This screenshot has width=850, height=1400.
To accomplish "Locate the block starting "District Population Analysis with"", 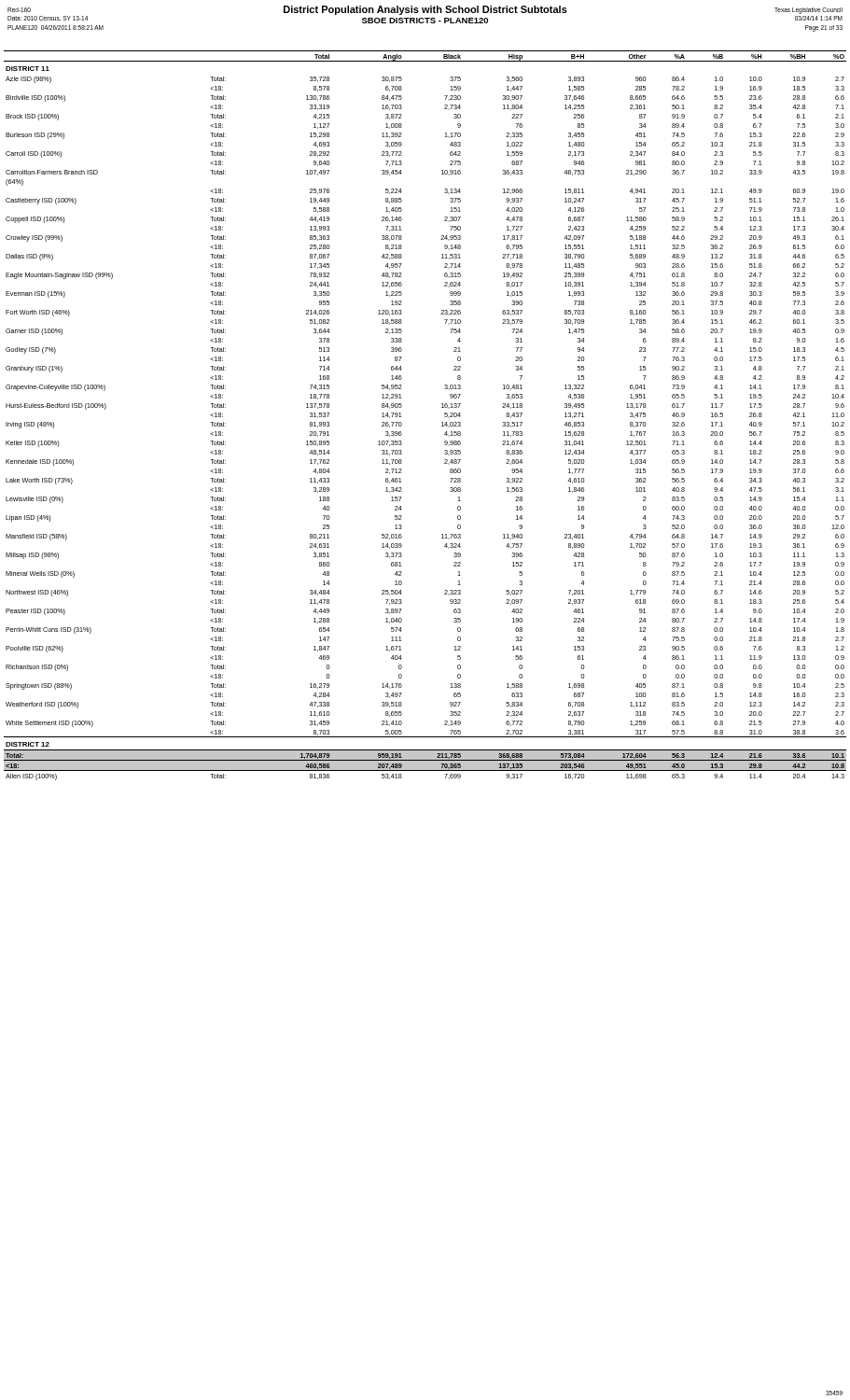I will tap(425, 14).
